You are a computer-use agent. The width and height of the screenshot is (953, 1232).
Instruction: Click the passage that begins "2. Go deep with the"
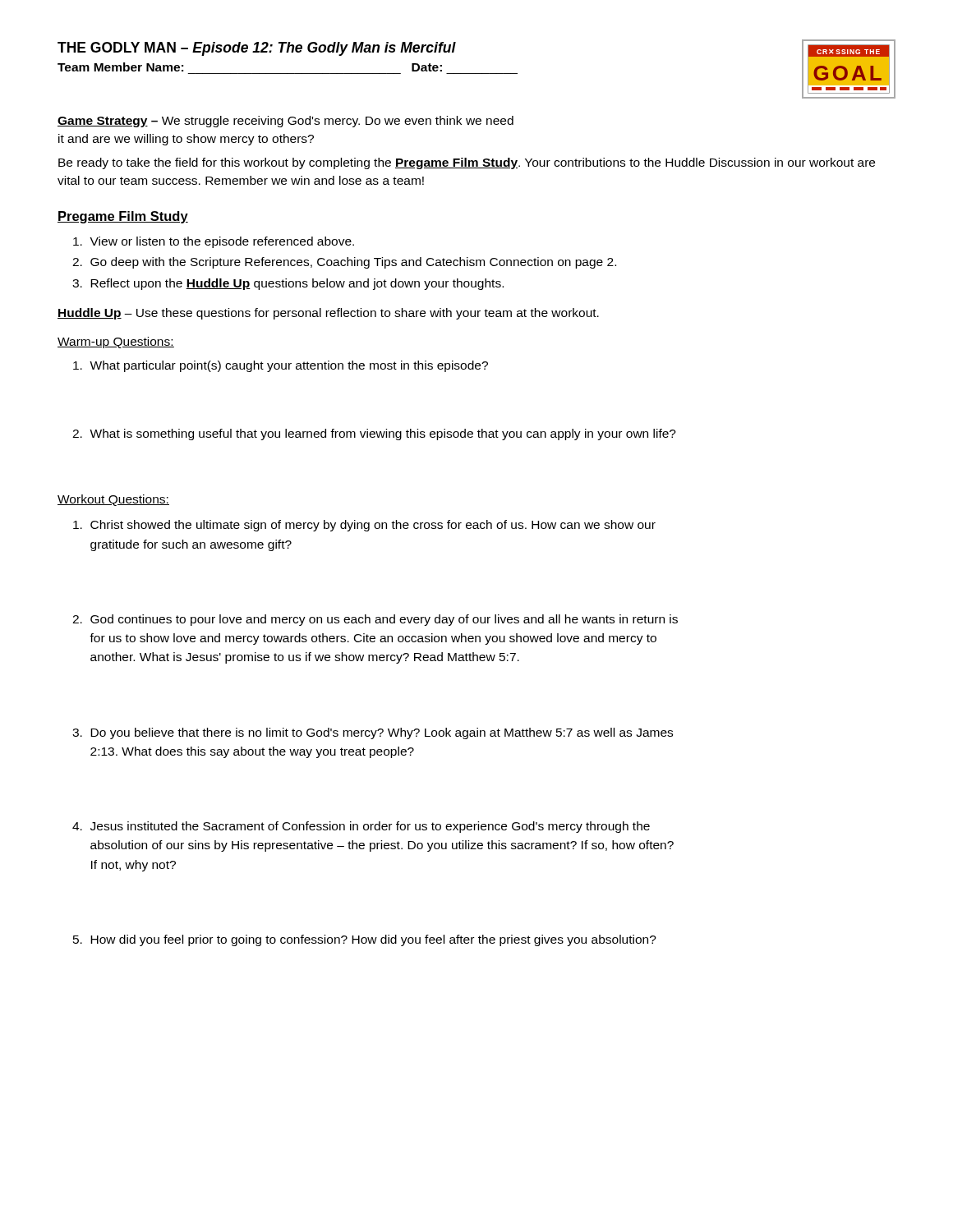(x=345, y=262)
